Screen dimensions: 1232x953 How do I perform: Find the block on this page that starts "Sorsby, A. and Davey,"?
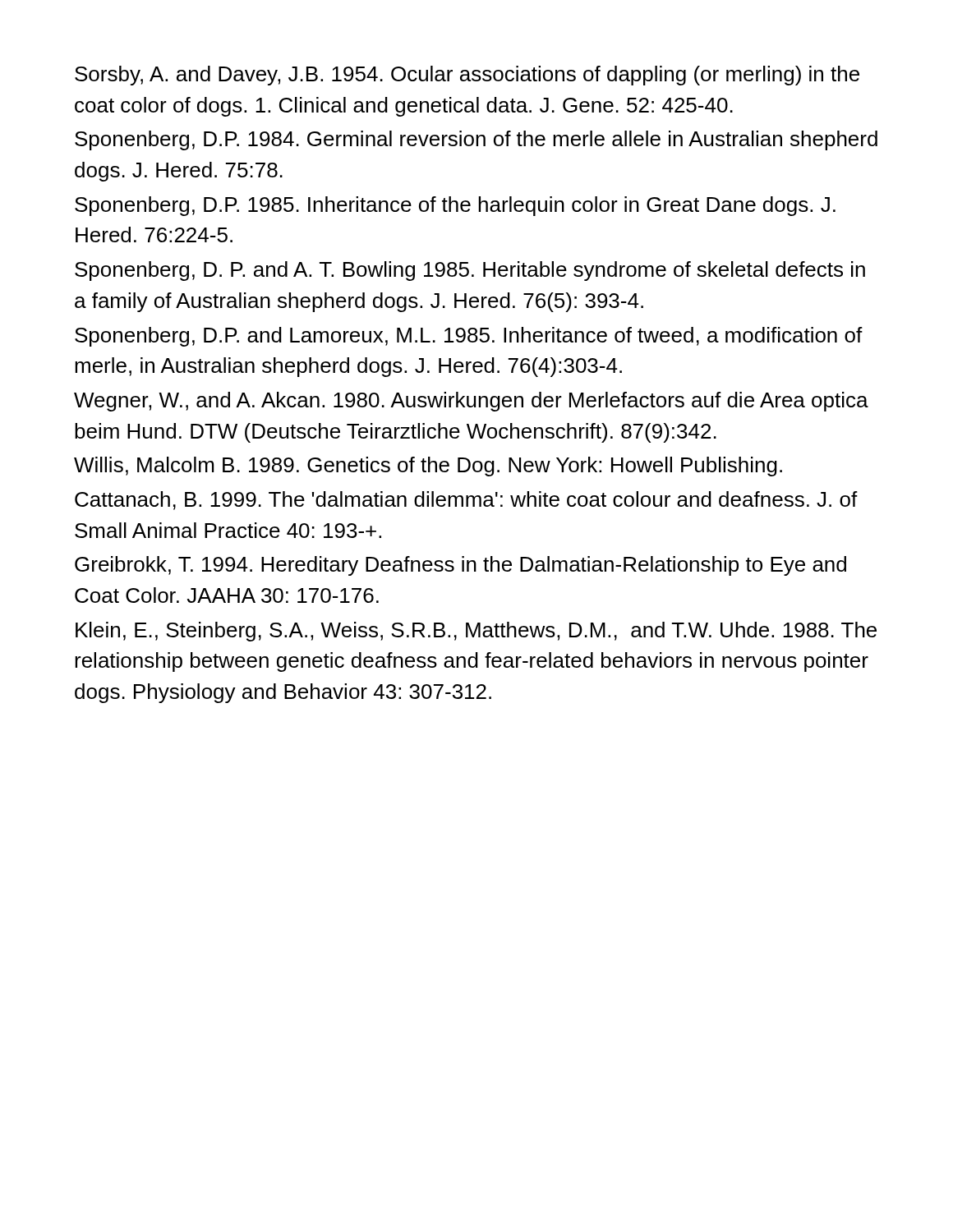467,89
